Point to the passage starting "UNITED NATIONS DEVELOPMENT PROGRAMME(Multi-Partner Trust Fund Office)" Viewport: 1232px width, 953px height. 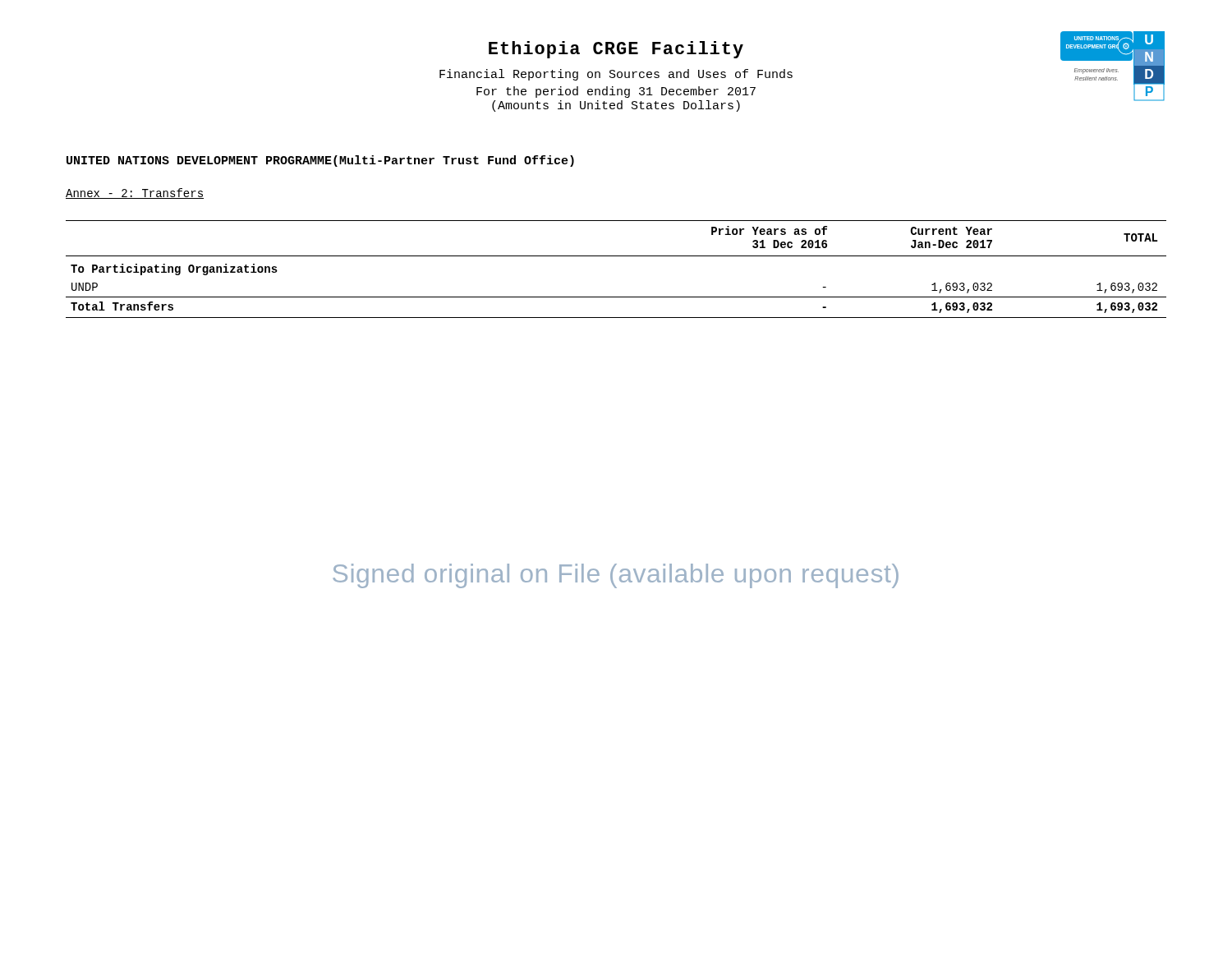click(321, 161)
